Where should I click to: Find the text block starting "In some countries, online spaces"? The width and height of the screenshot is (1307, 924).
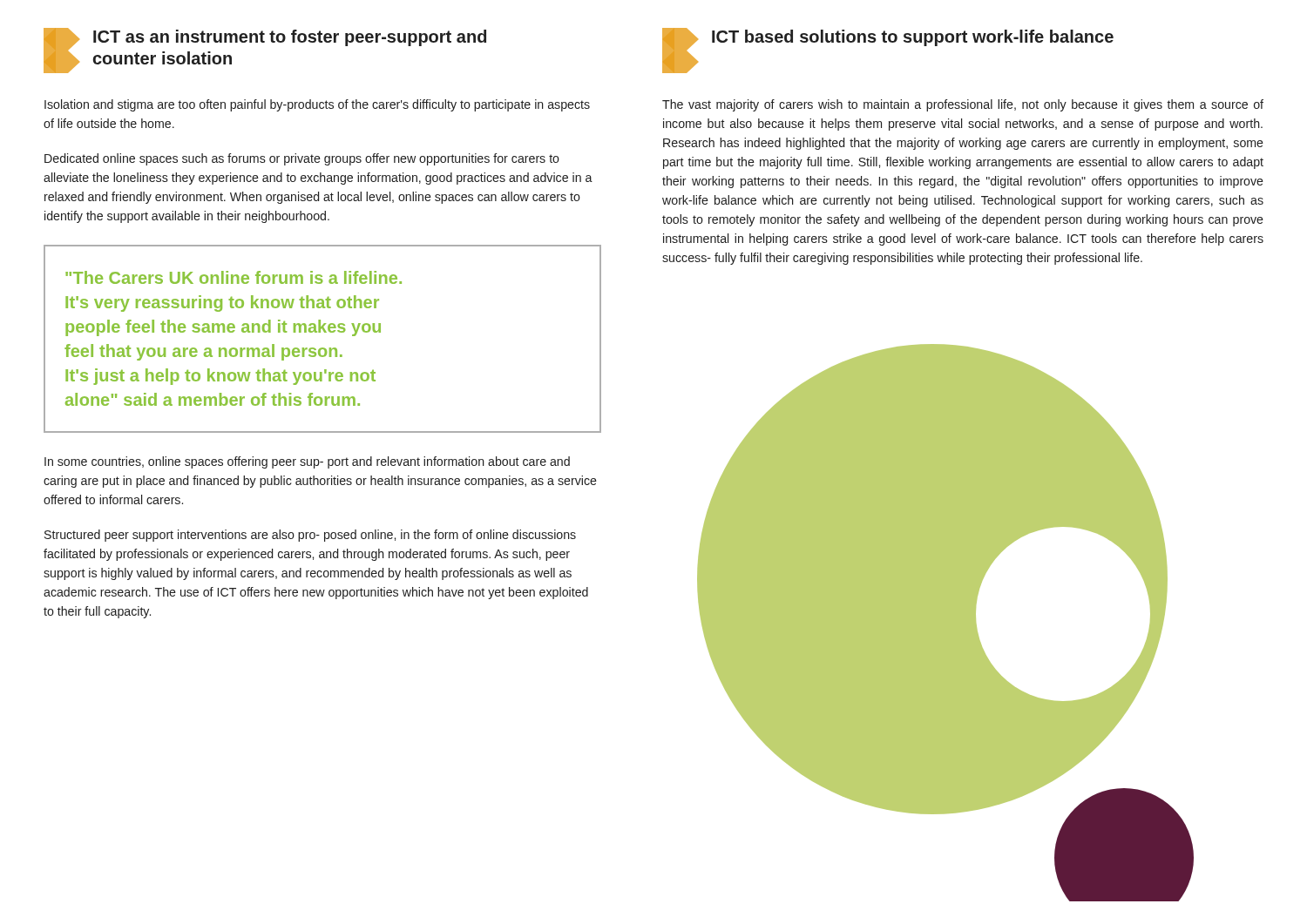coord(320,481)
